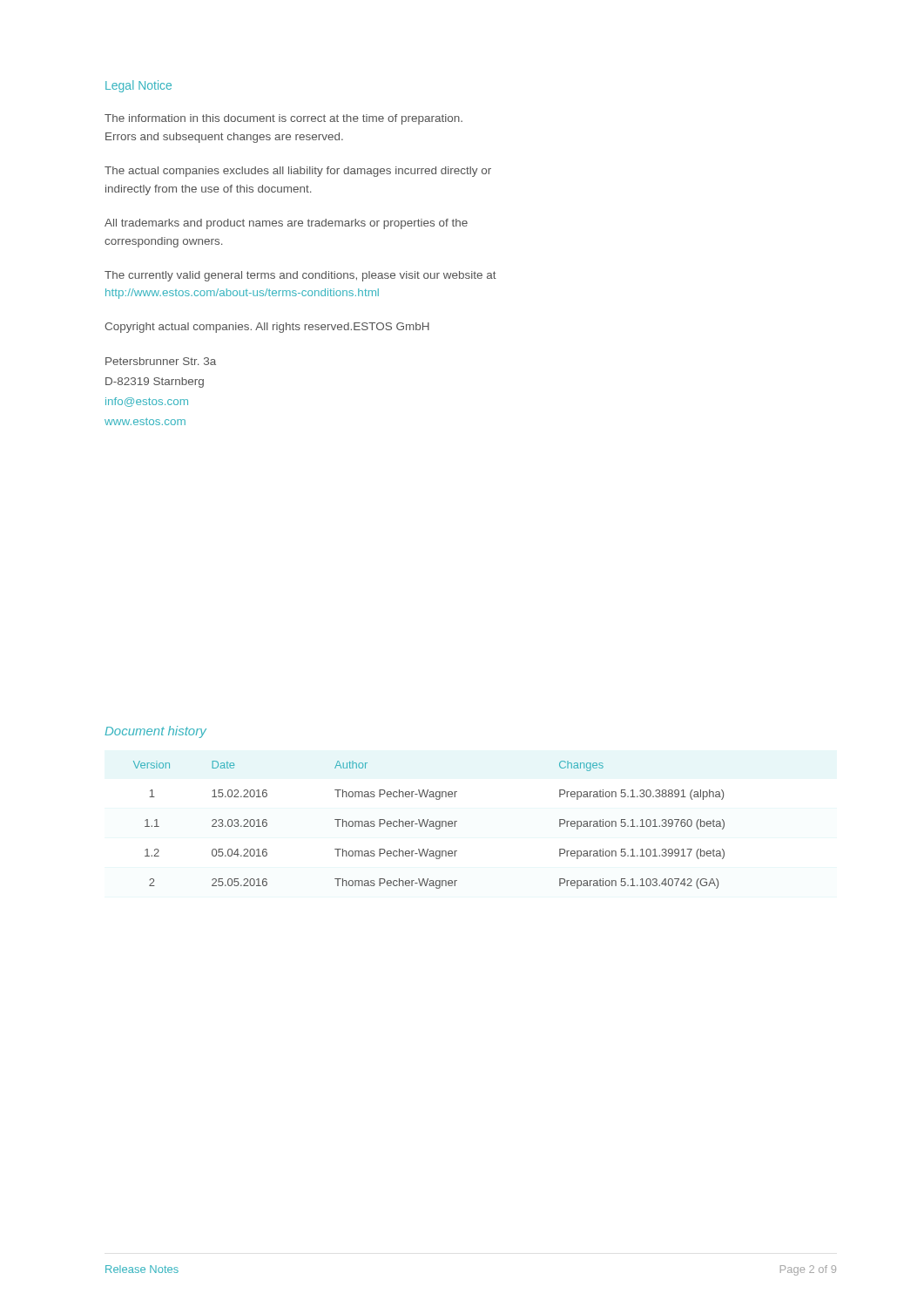Click on the text starting "Copyright actual companies. All rights"
Screen dimensions: 1307x924
tap(267, 327)
